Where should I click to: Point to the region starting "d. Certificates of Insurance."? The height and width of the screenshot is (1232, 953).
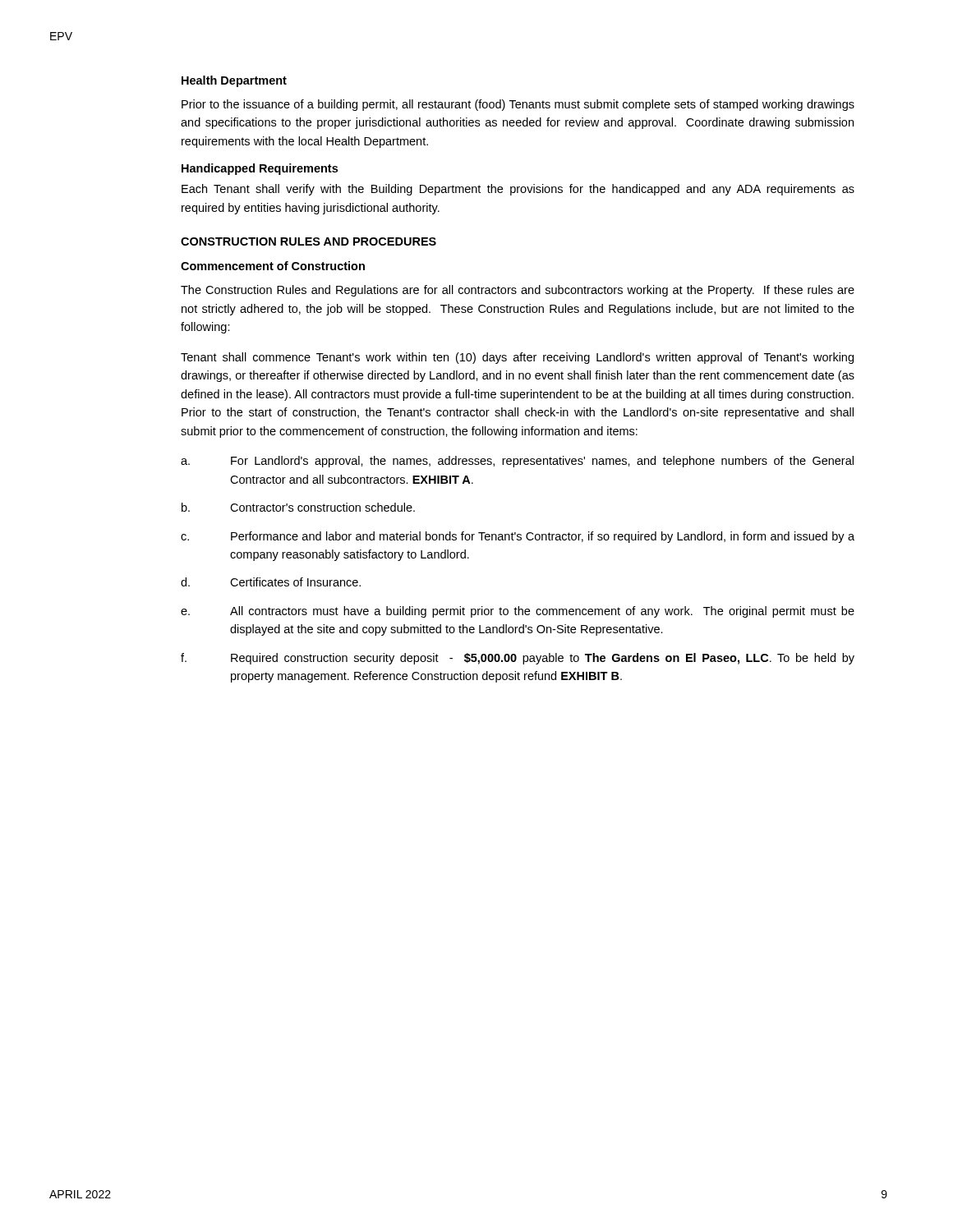tap(271, 582)
